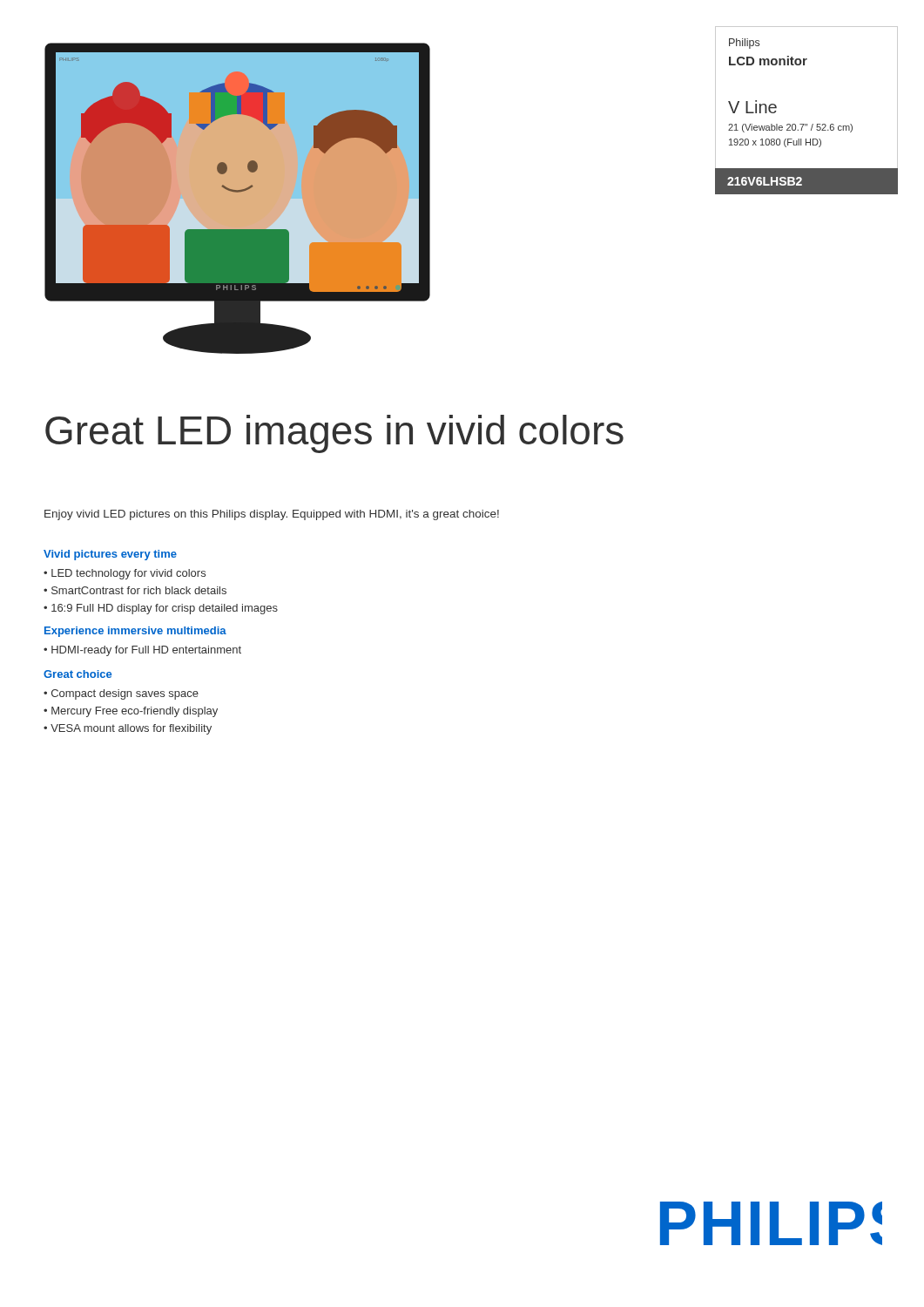Navigate to the block starting "Experience immersive multimedia"
This screenshot has width=924, height=1307.
[135, 630]
